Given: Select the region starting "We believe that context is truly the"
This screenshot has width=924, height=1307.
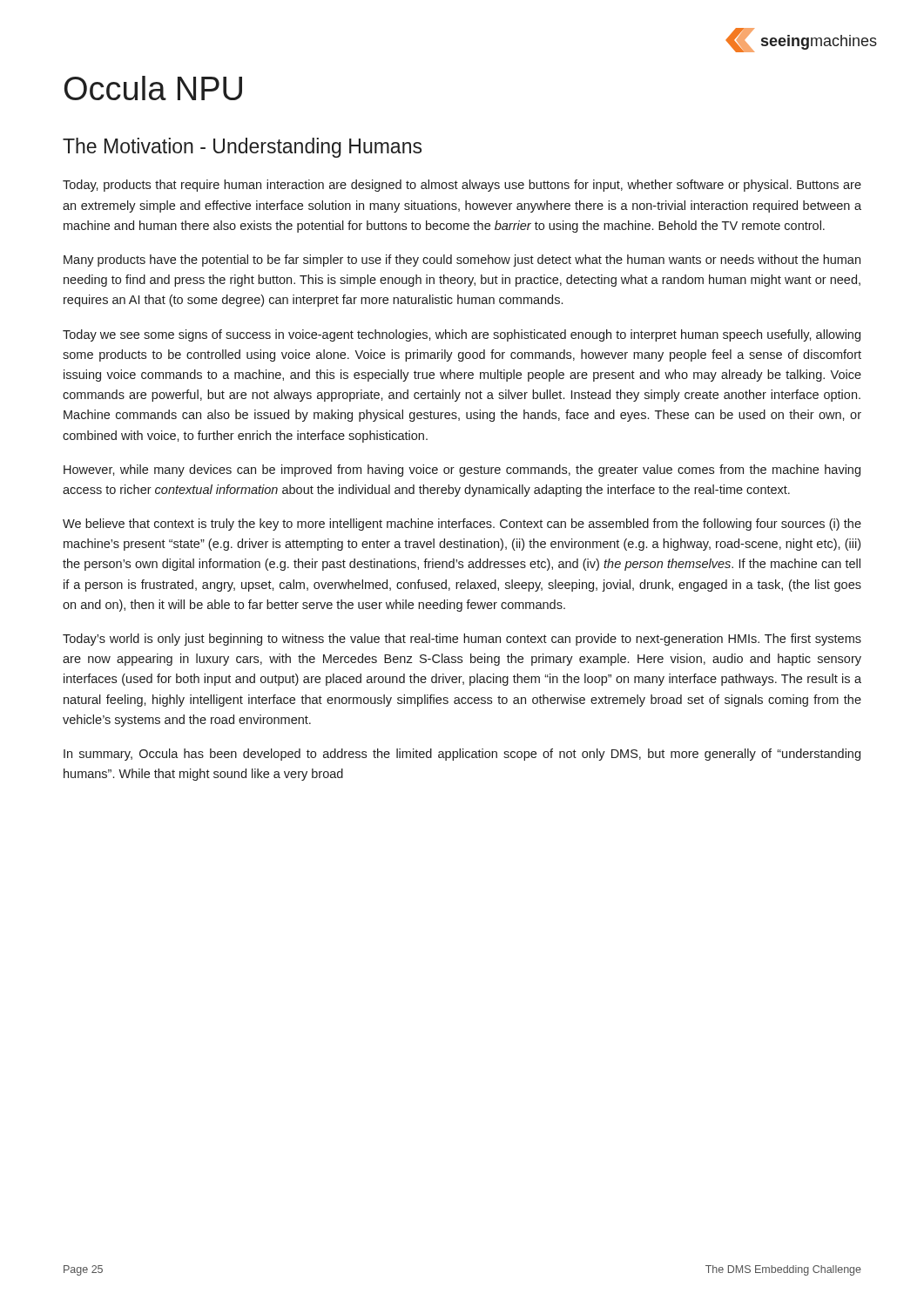Looking at the screenshot, I should tap(462, 564).
